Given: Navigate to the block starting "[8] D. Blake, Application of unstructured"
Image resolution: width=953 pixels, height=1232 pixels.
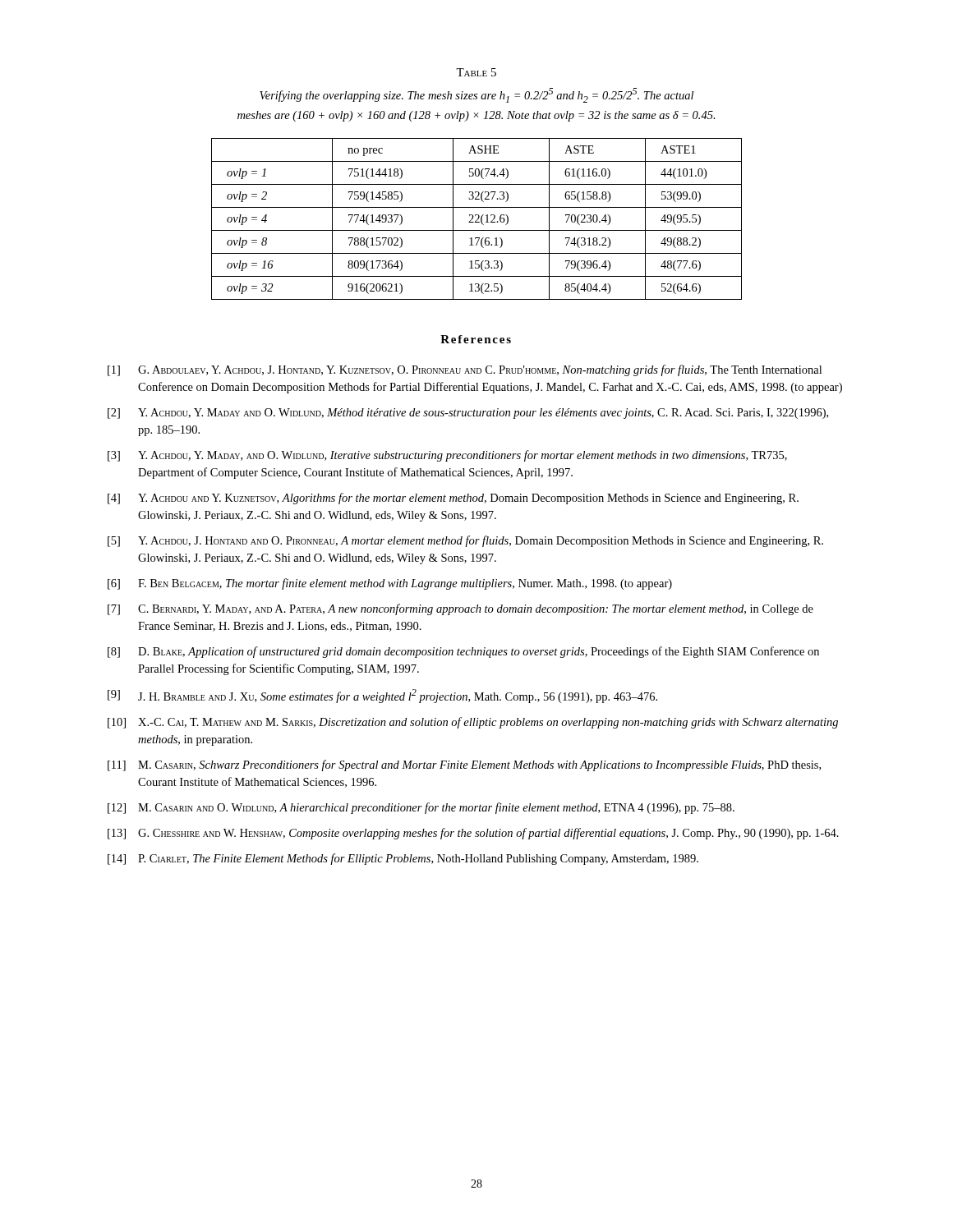Looking at the screenshot, I should click(x=476, y=660).
